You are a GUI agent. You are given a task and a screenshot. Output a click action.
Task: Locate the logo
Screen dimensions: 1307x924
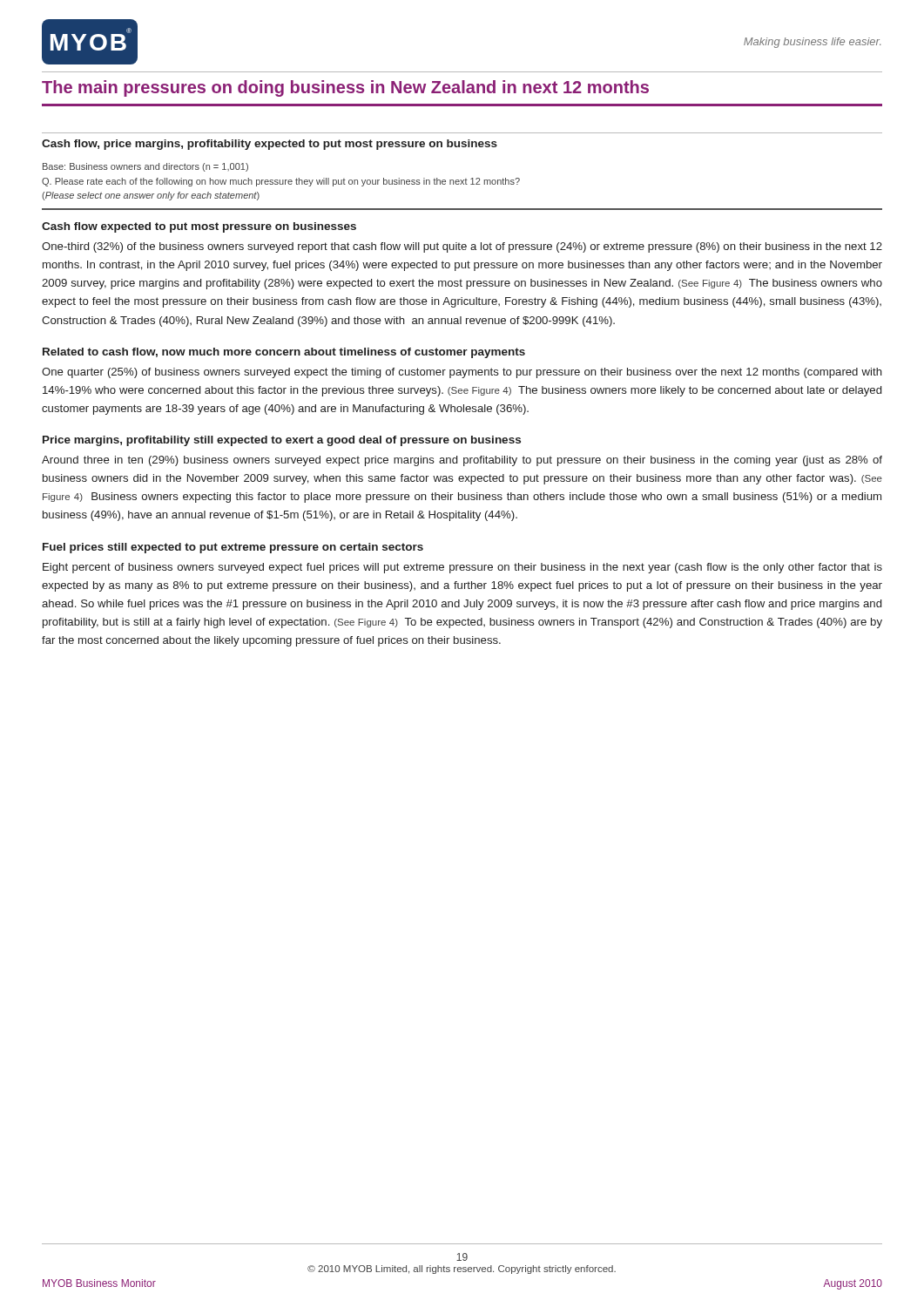tap(90, 42)
